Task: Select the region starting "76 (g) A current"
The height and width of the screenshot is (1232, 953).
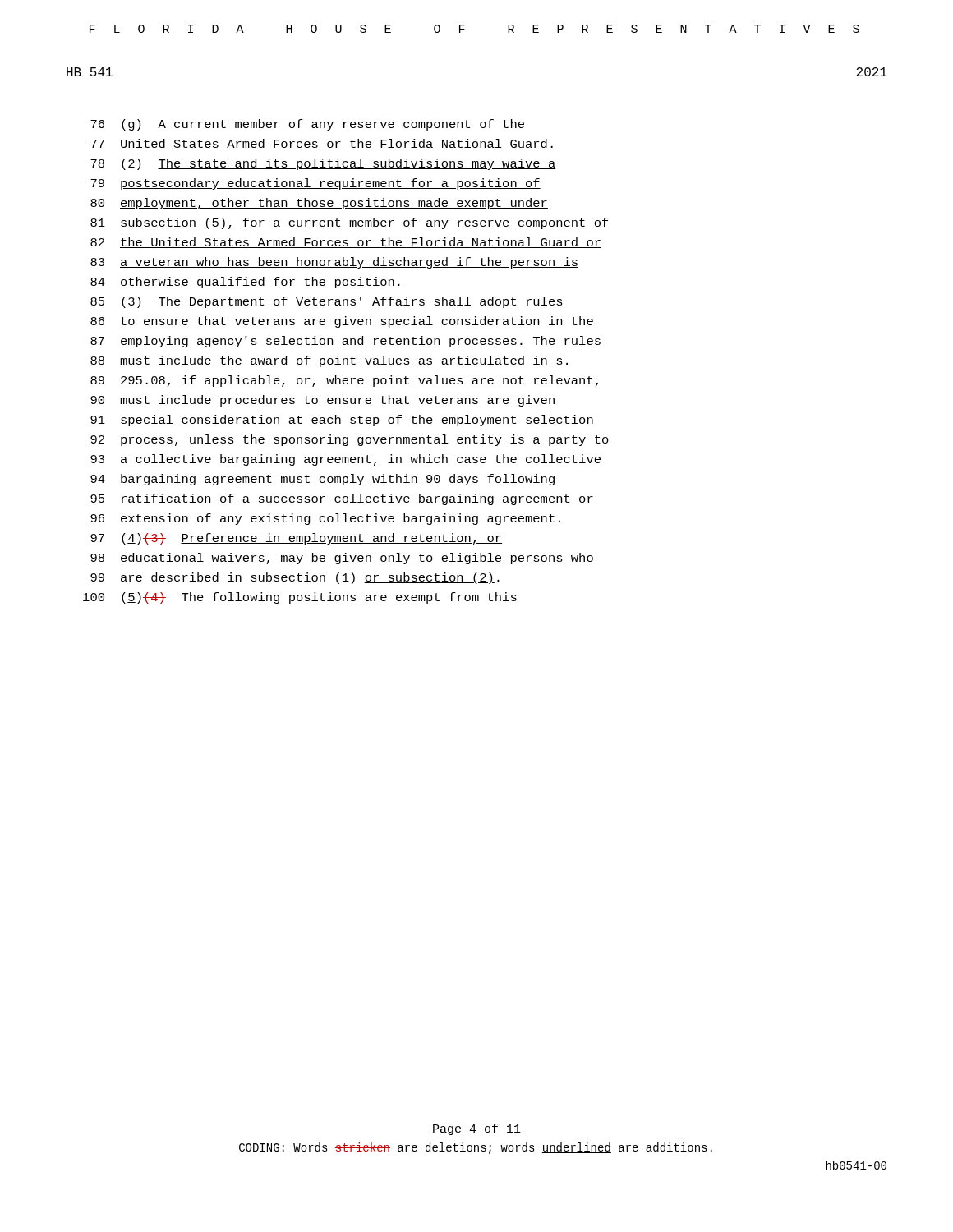Action: click(476, 125)
